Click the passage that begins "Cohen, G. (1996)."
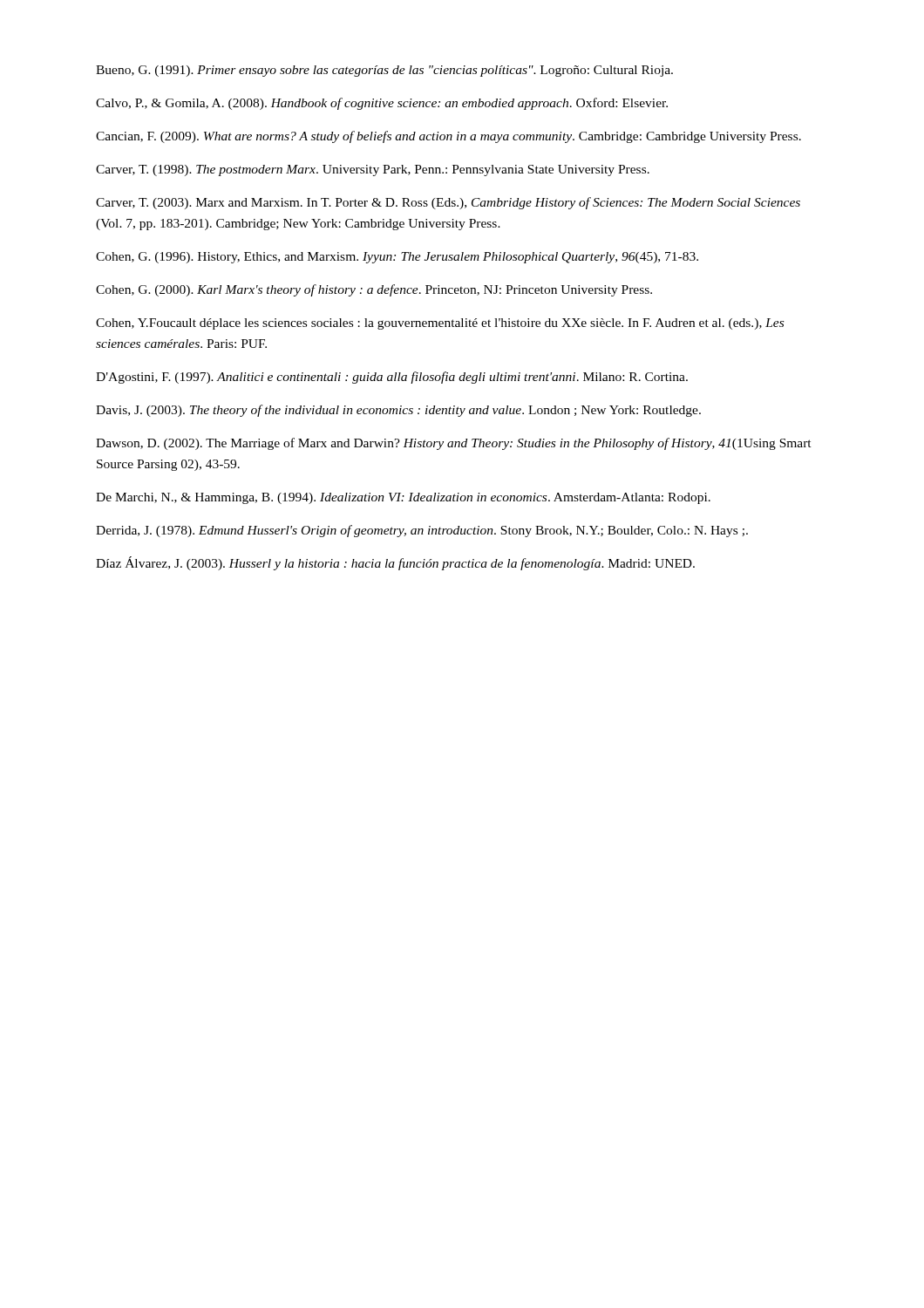The height and width of the screenshot is (1308, 924). point(398,256)
